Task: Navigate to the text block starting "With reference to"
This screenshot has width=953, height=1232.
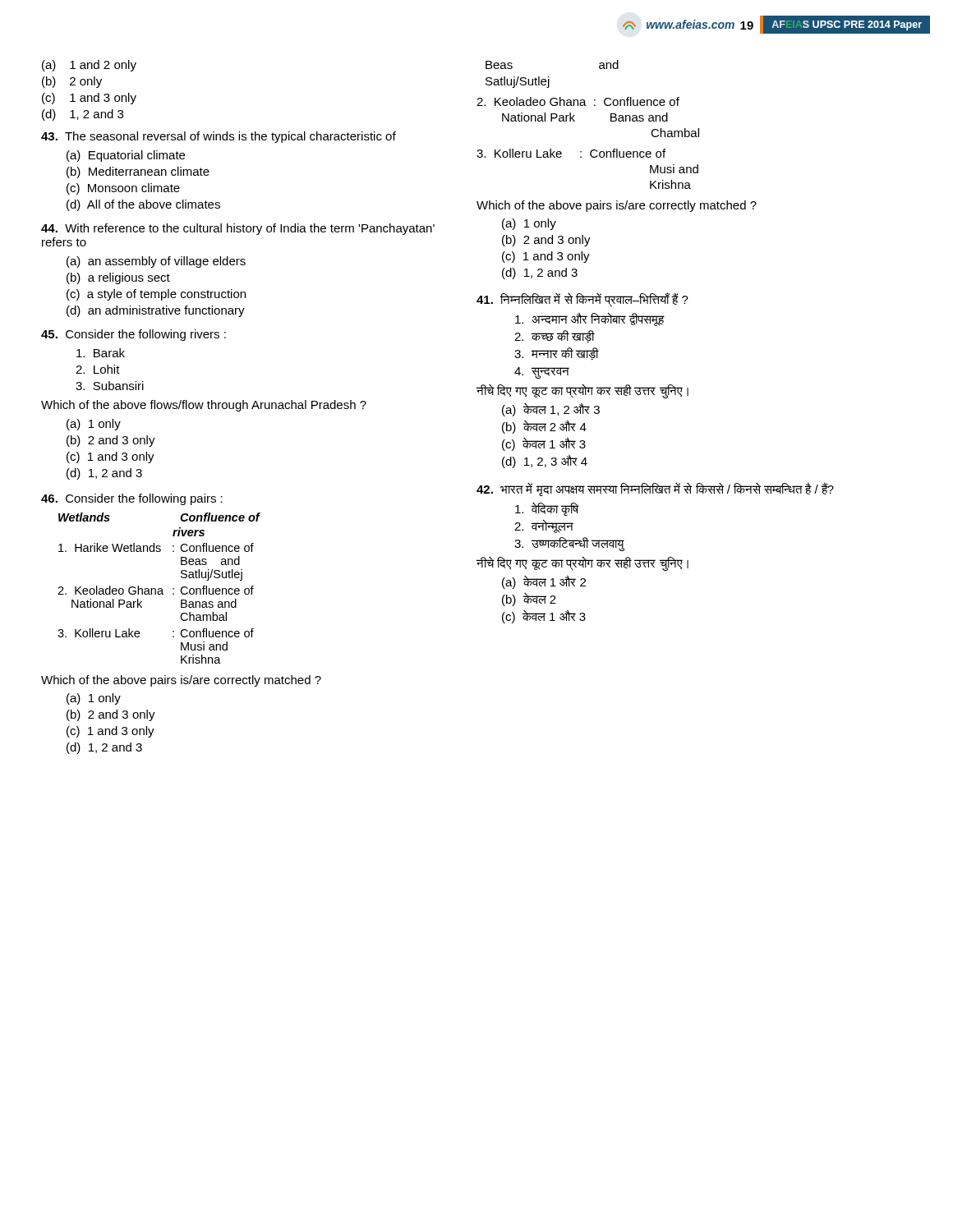Action: pos(238,235)
